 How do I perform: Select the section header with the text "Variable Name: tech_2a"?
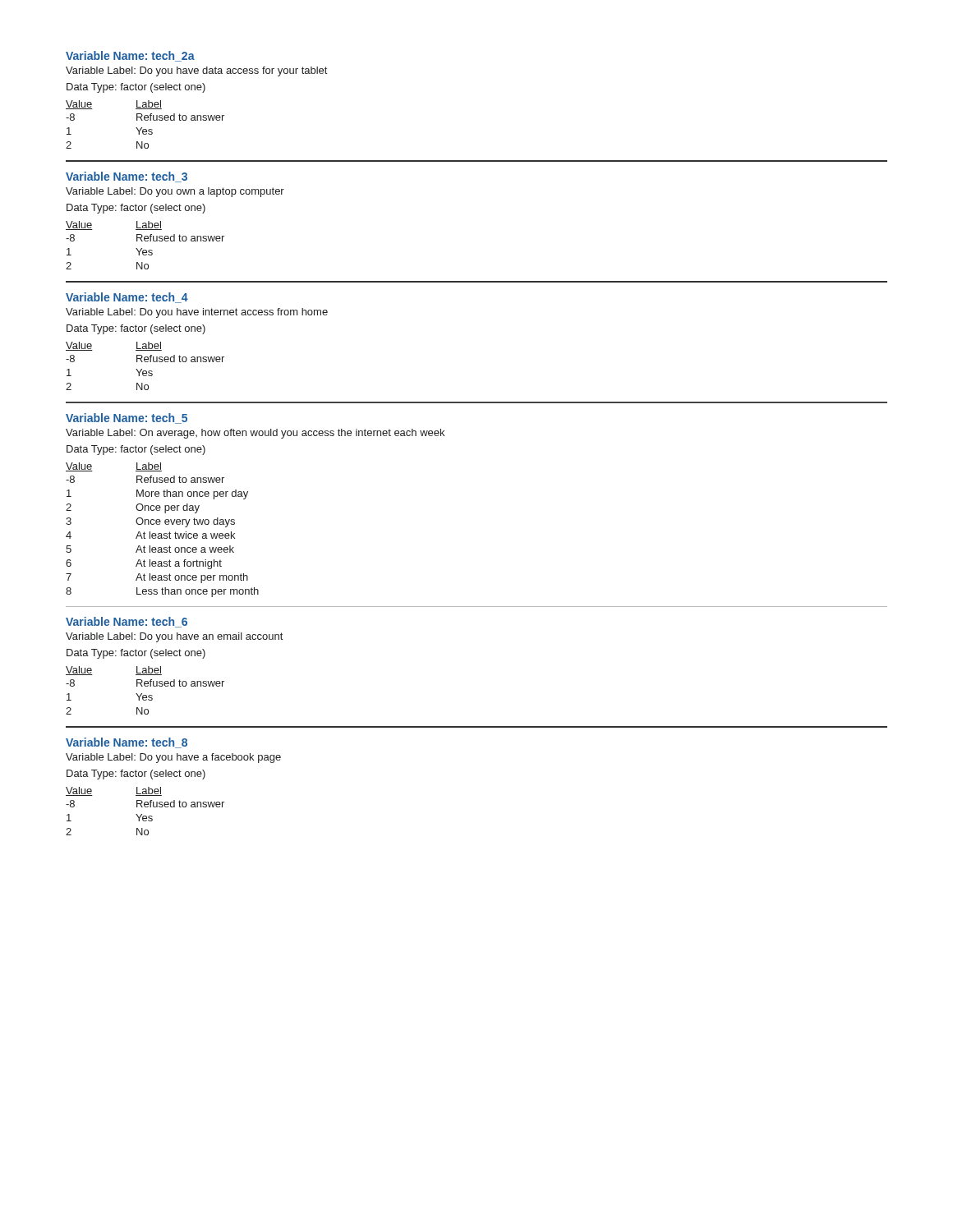[130, 56]
